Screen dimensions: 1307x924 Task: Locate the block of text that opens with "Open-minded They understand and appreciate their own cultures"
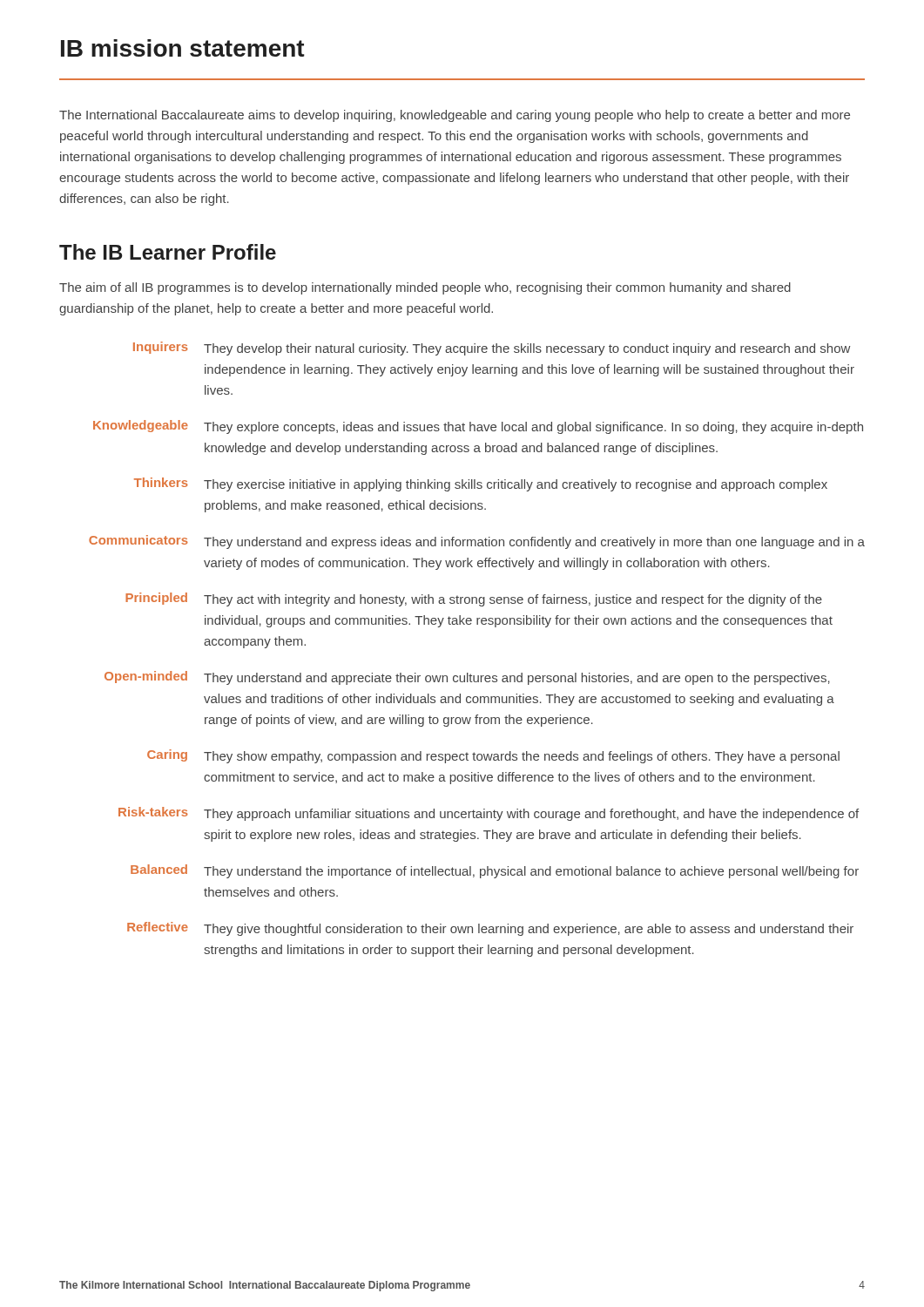[x=462, y=699]
